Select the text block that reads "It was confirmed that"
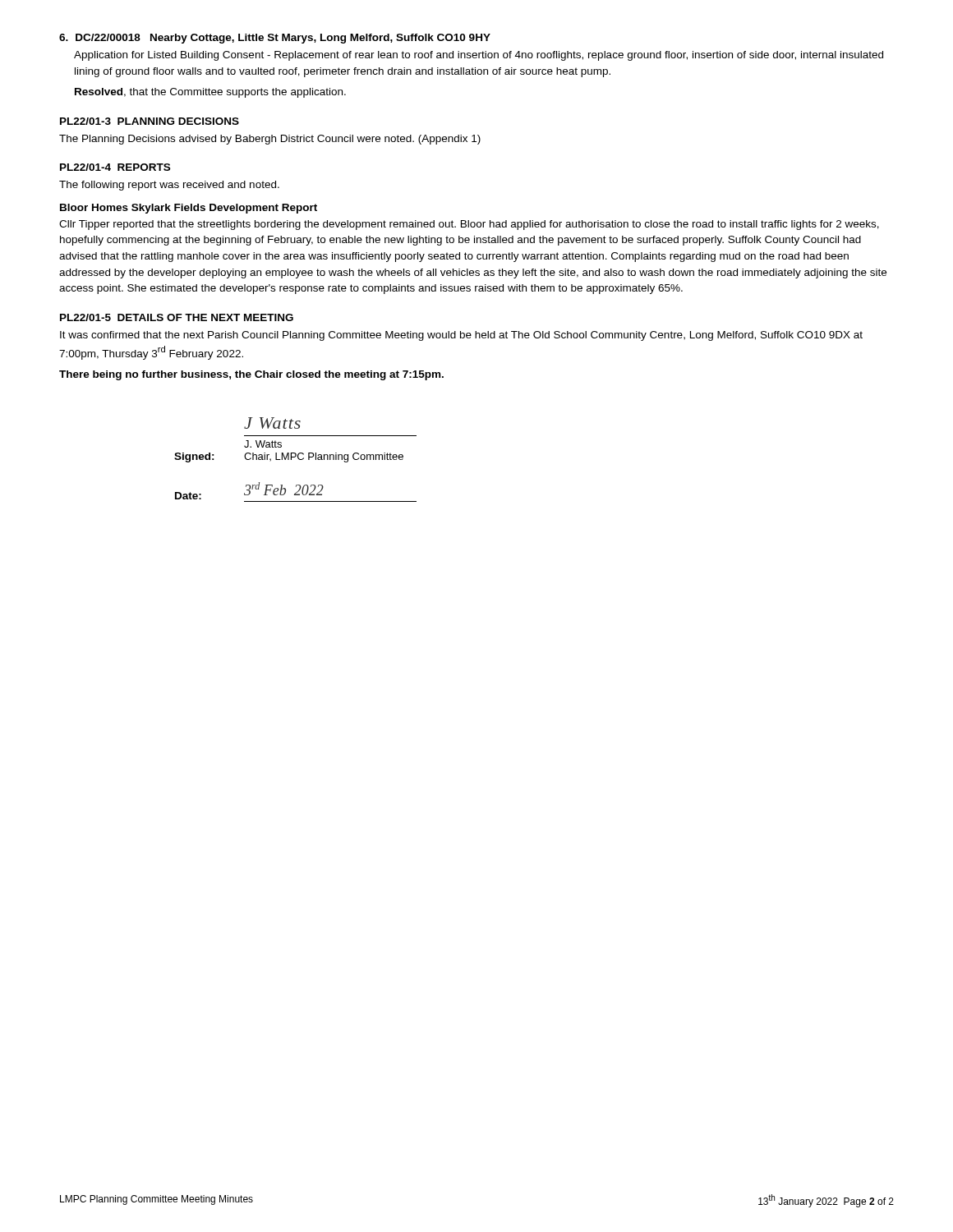 (x=476, y=344)
